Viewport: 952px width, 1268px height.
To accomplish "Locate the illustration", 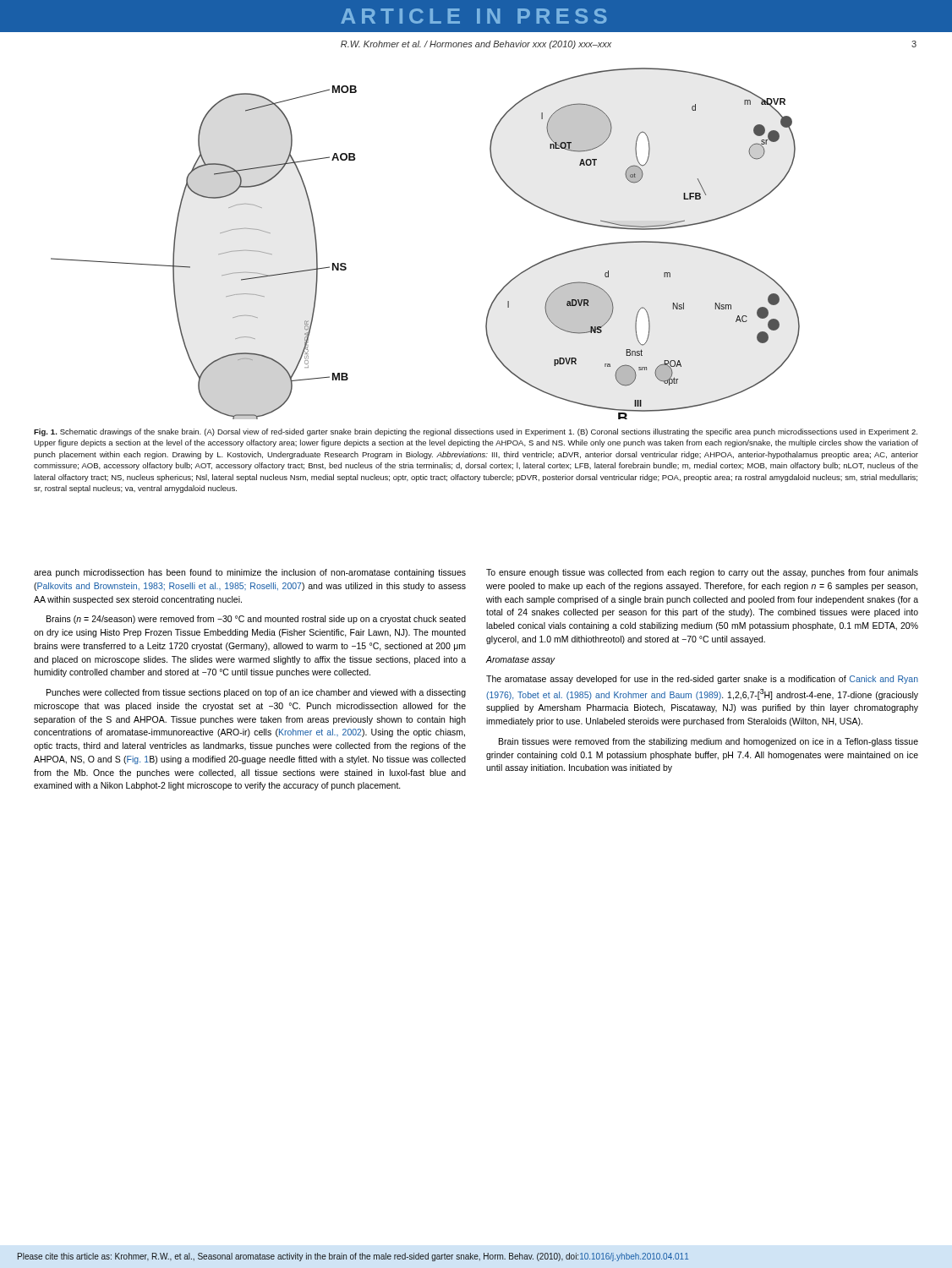I will tap(476, 238).
